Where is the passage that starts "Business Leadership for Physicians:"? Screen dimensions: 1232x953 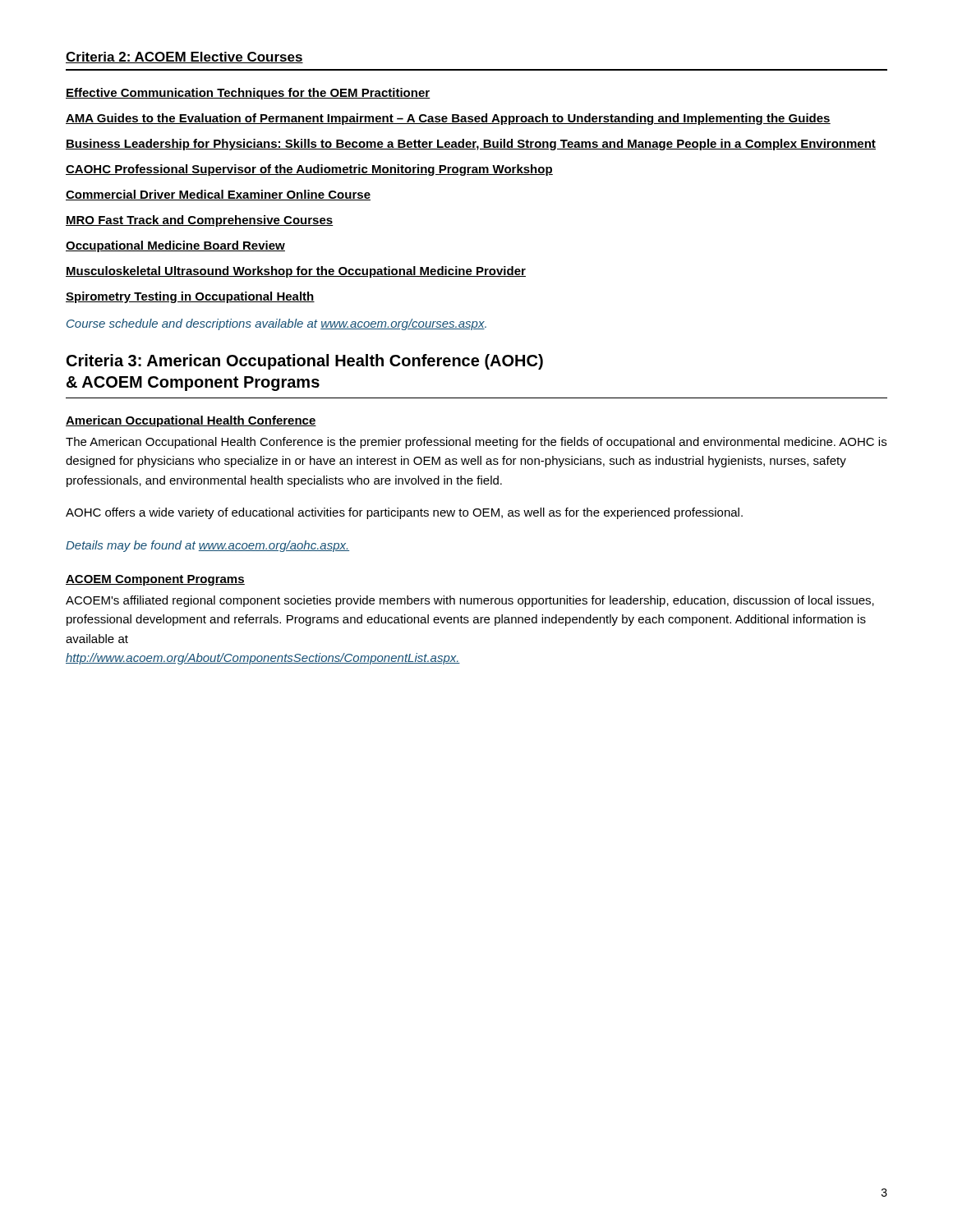[471, 143]
